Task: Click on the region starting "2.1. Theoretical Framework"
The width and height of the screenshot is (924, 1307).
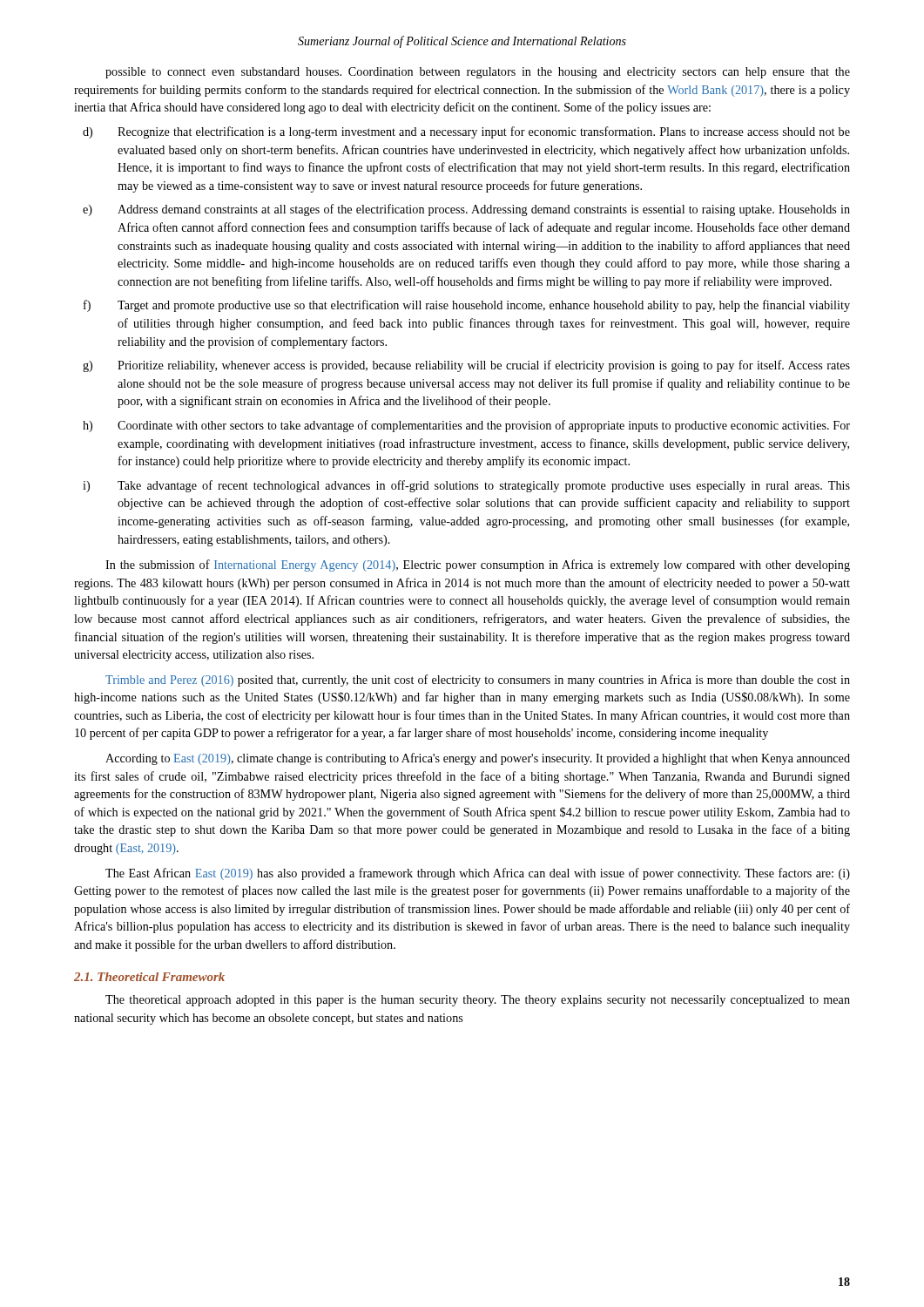Action: [150, 976]
